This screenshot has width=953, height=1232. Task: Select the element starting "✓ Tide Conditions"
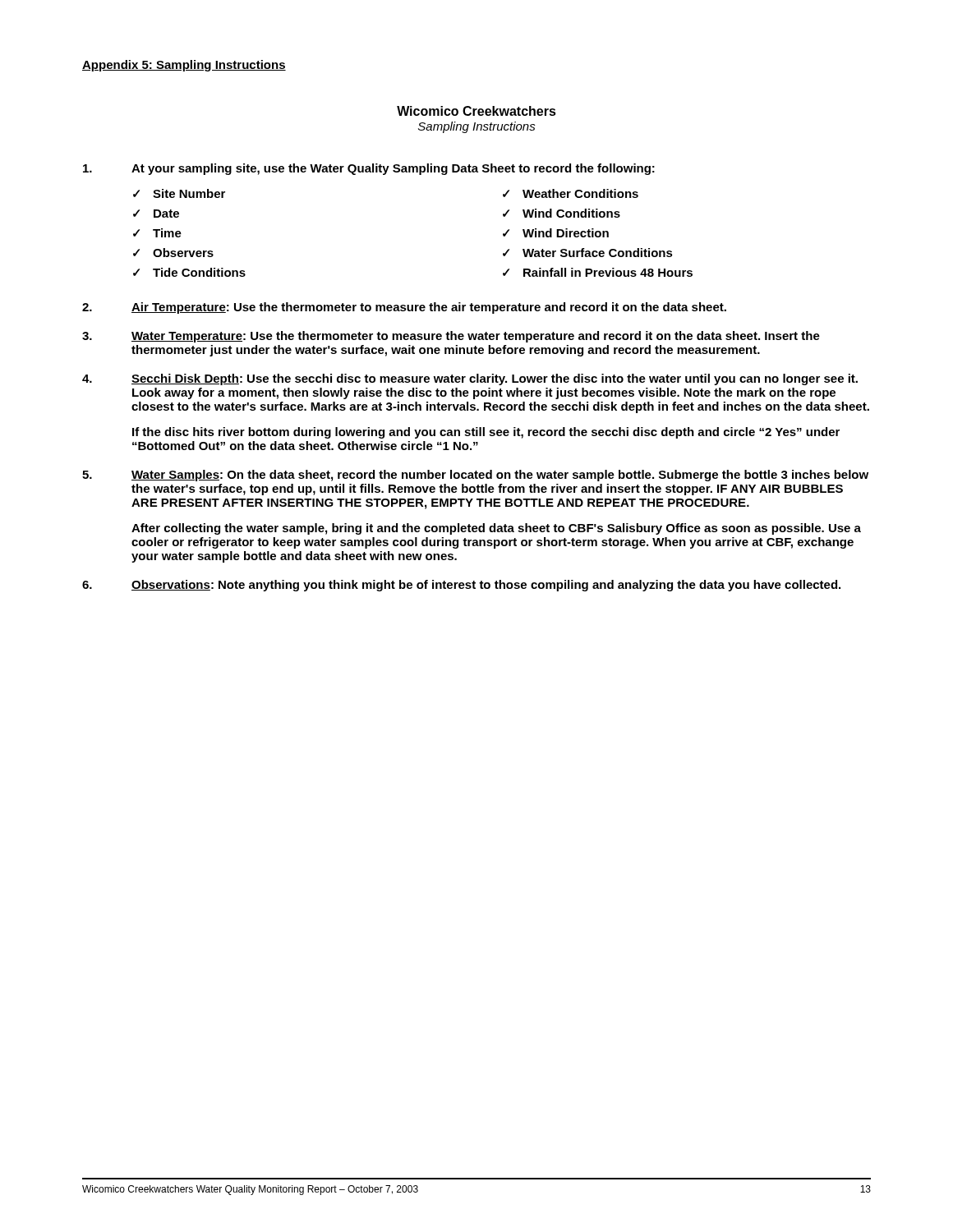click(189, 273)
